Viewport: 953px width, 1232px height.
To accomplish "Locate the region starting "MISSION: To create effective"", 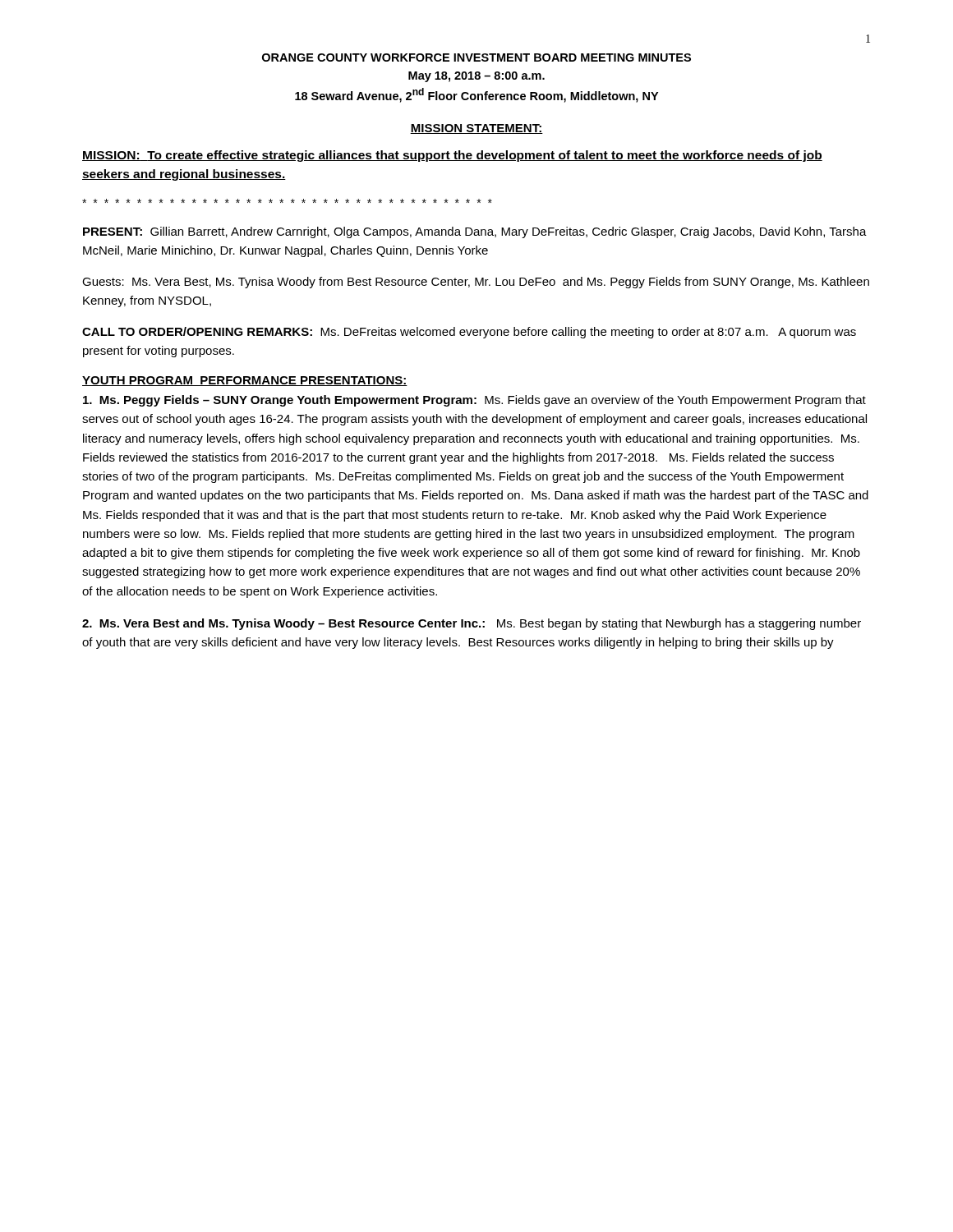I will 452,164.
